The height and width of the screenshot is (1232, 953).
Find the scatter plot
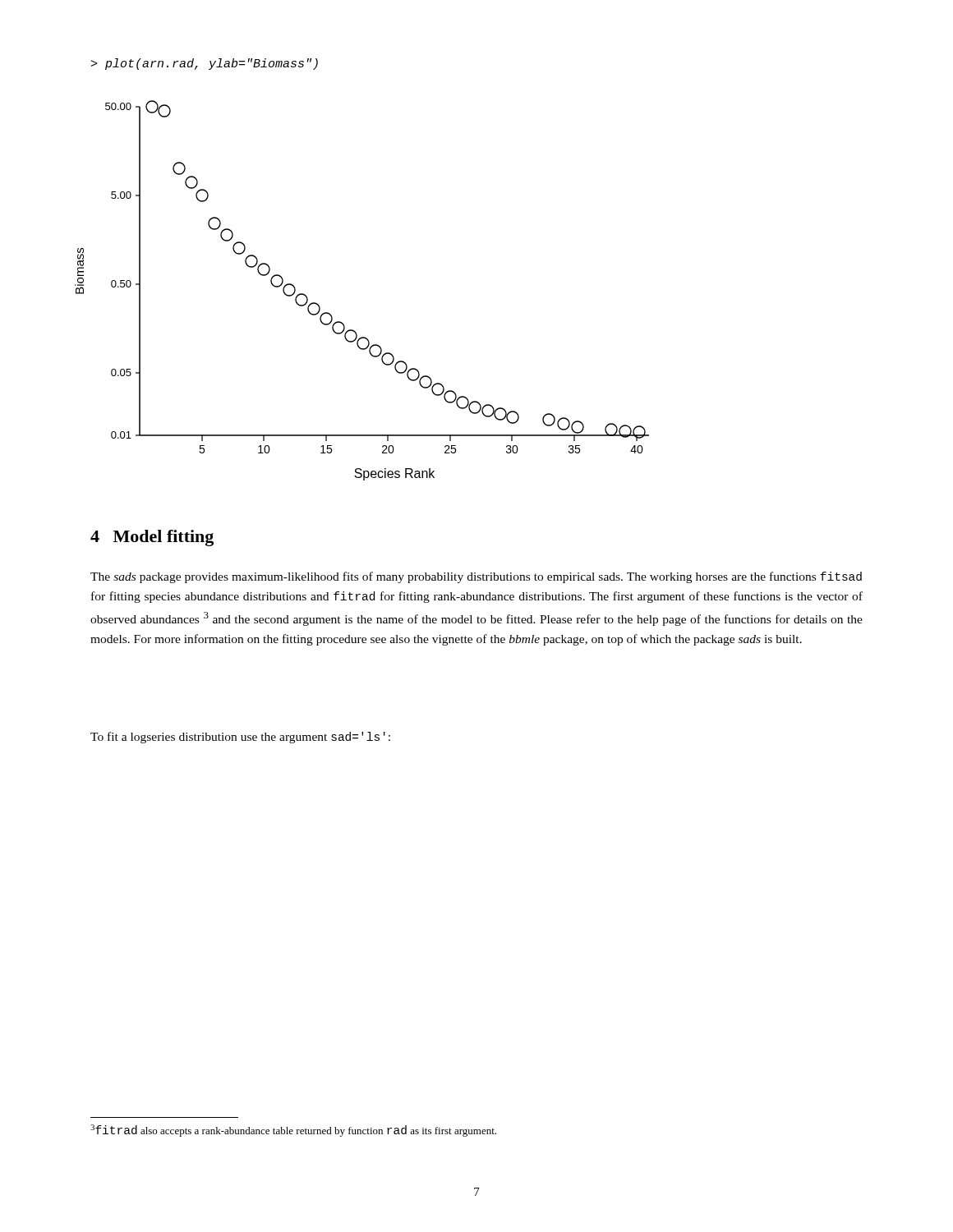tap(378, 292)
